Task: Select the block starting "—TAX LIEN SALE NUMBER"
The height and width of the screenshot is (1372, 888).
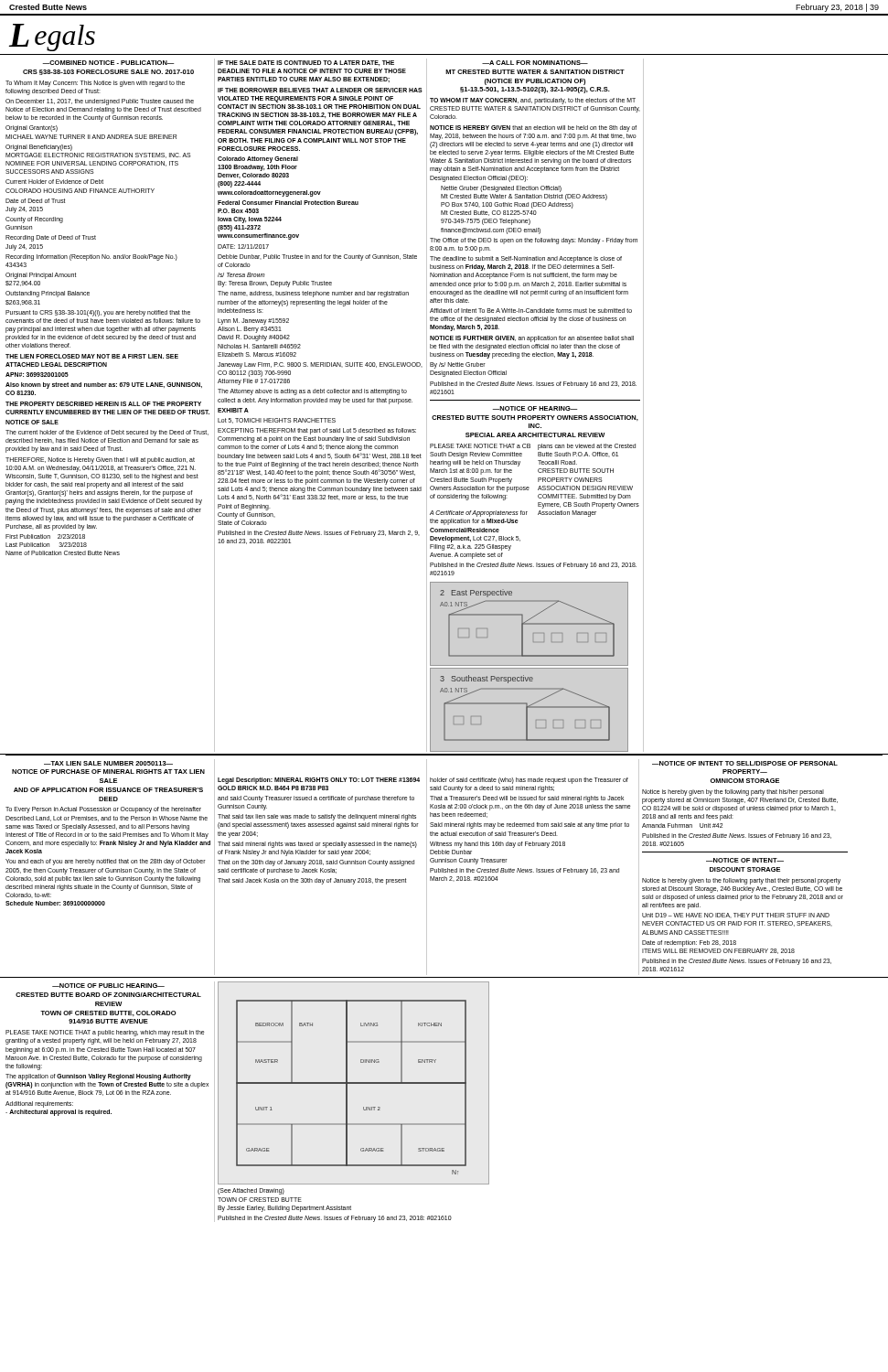Action: (108, 781)
